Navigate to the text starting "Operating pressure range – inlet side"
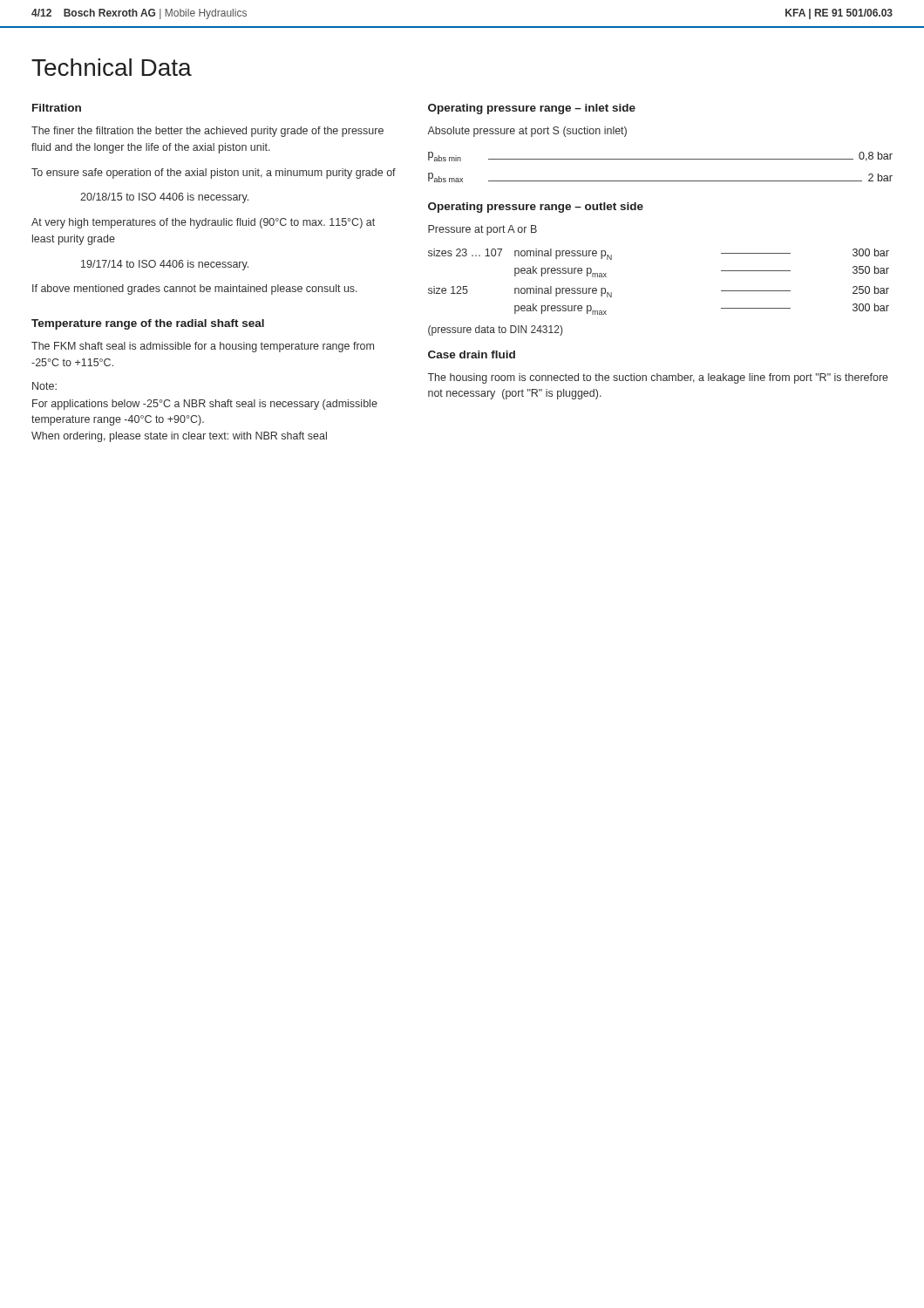Viewport: 924px width, 1308px height. pyautogui.click(x=532, y=108)
